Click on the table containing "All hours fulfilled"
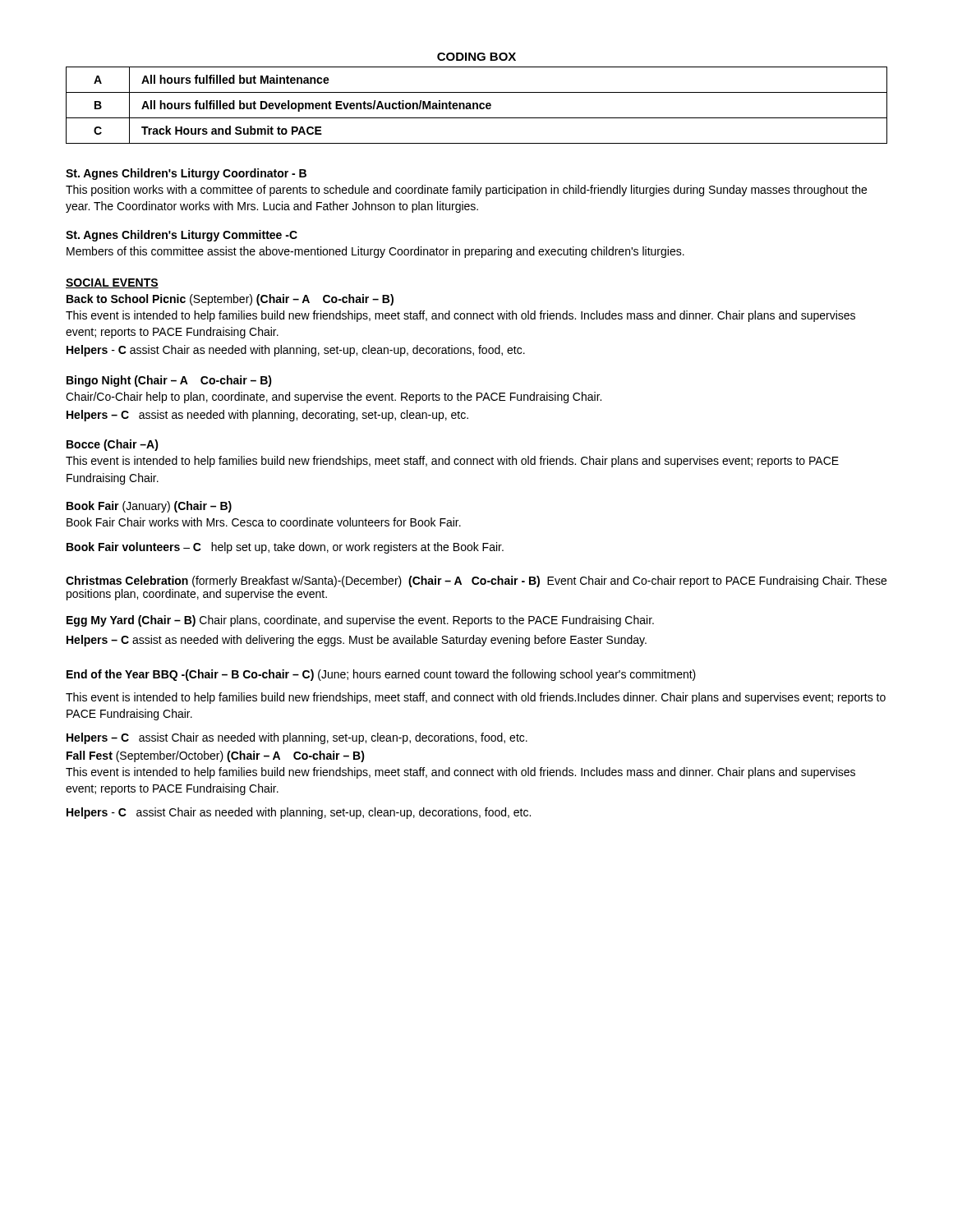This screenshot has height=1232, width=953. [x=476, y=105]
